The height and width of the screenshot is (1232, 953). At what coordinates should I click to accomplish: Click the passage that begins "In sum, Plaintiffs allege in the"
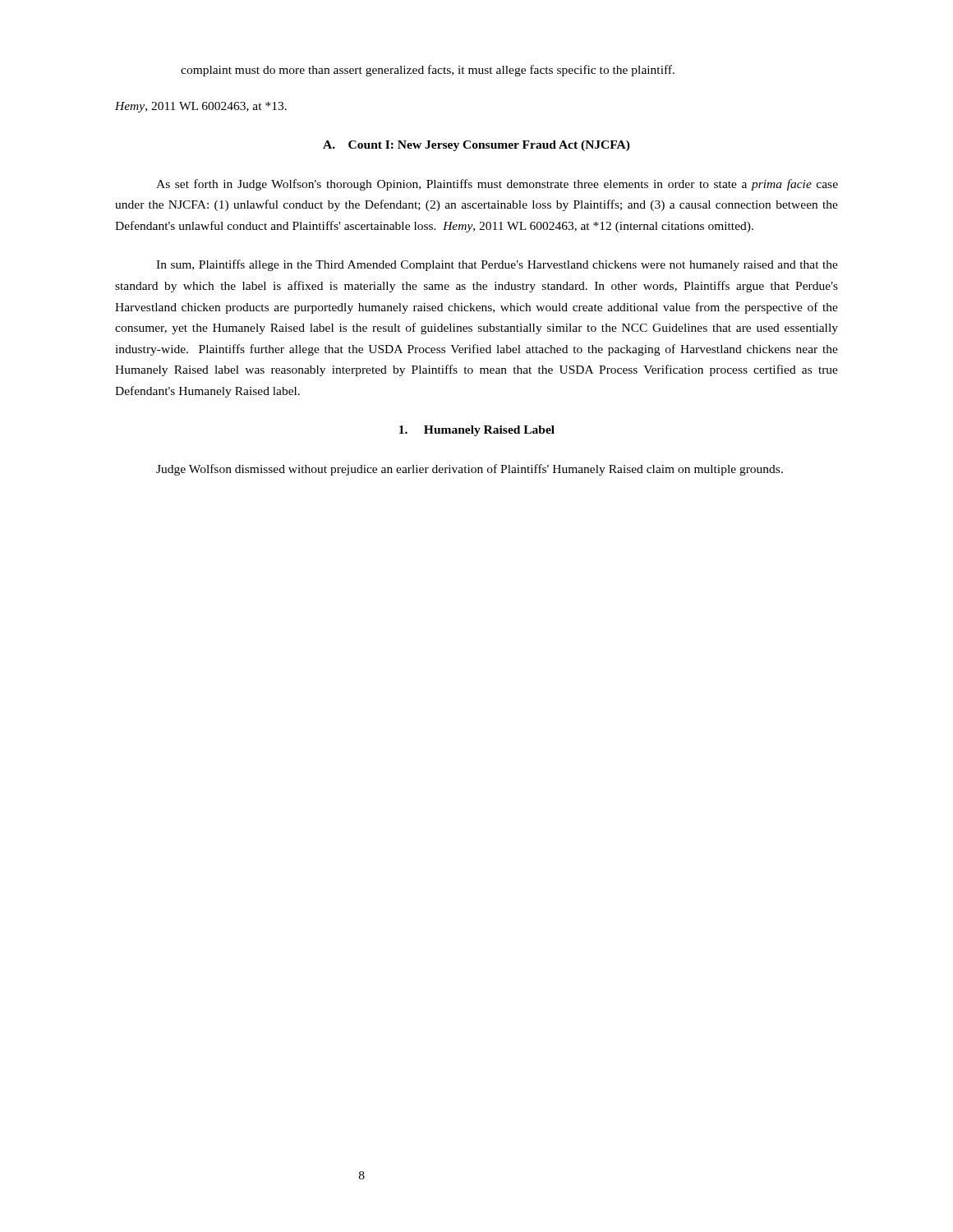click(x=476, y=327)
